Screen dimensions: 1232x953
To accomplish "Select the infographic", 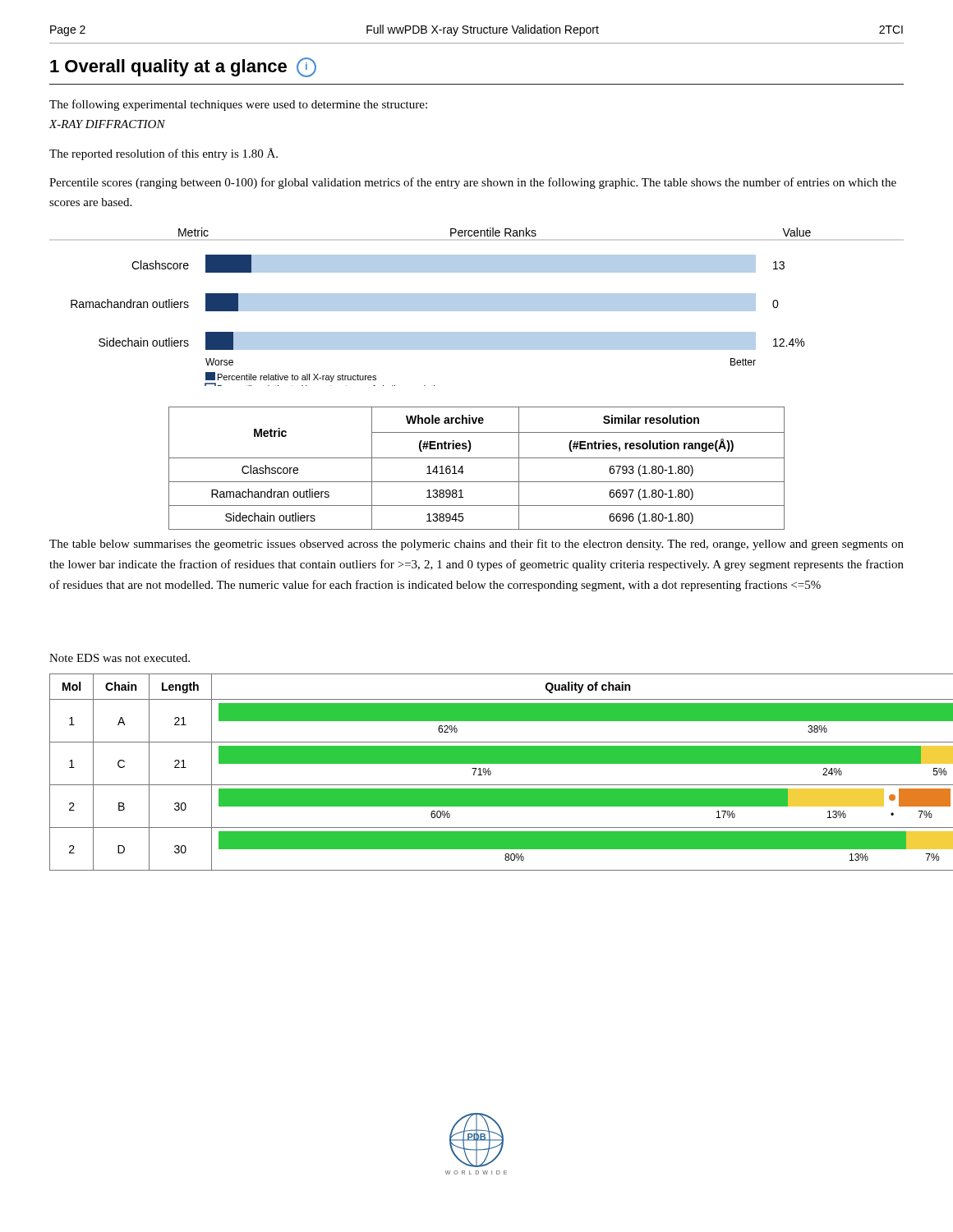I will (x=476, y=306).
